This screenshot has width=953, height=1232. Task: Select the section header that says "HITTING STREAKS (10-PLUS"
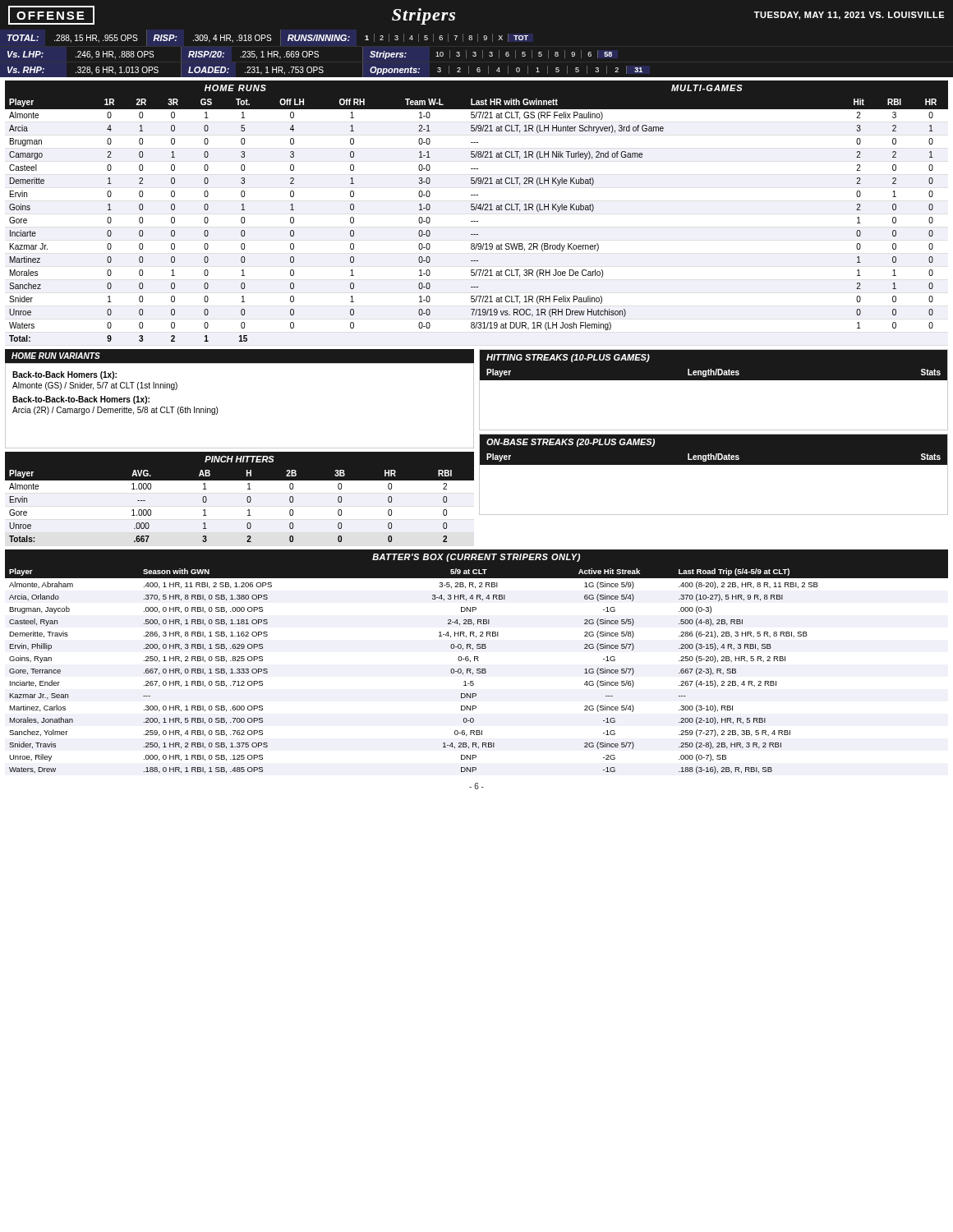(x=568, y=357)
